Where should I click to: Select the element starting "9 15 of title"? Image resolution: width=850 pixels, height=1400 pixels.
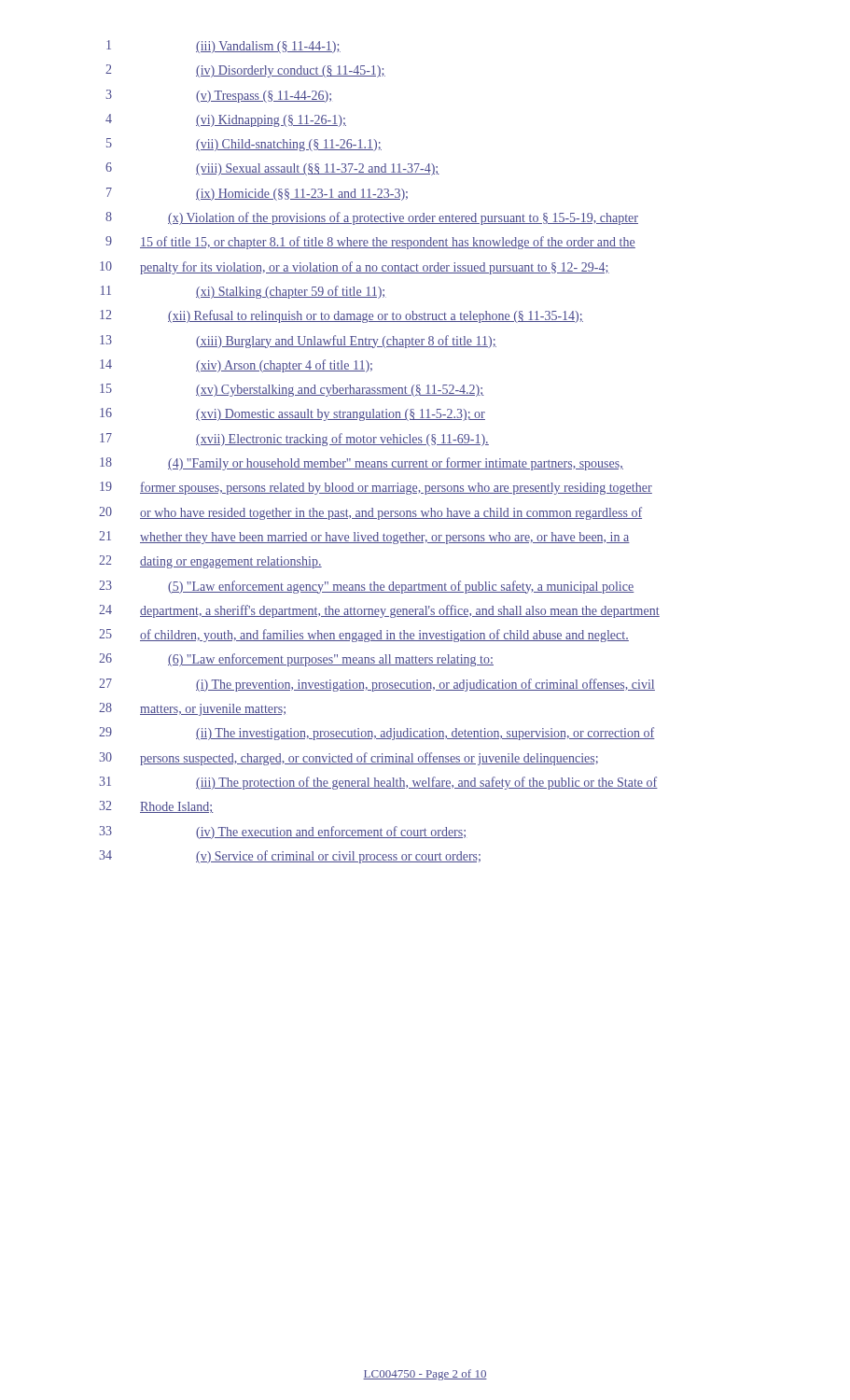click(x=434, y=243)
